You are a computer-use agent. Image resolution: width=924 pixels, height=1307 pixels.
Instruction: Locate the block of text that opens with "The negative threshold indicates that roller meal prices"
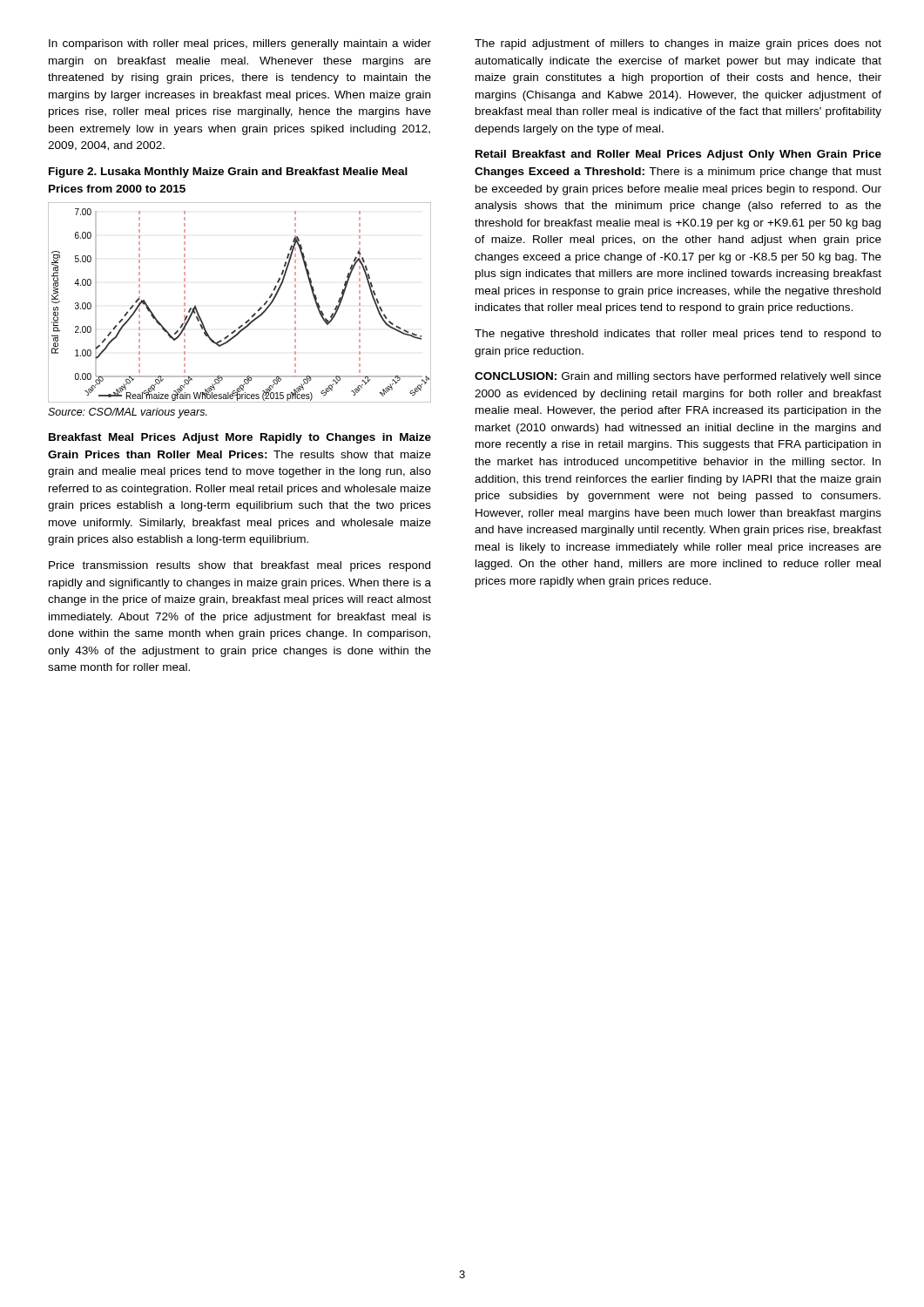click(x=678, y=342)
